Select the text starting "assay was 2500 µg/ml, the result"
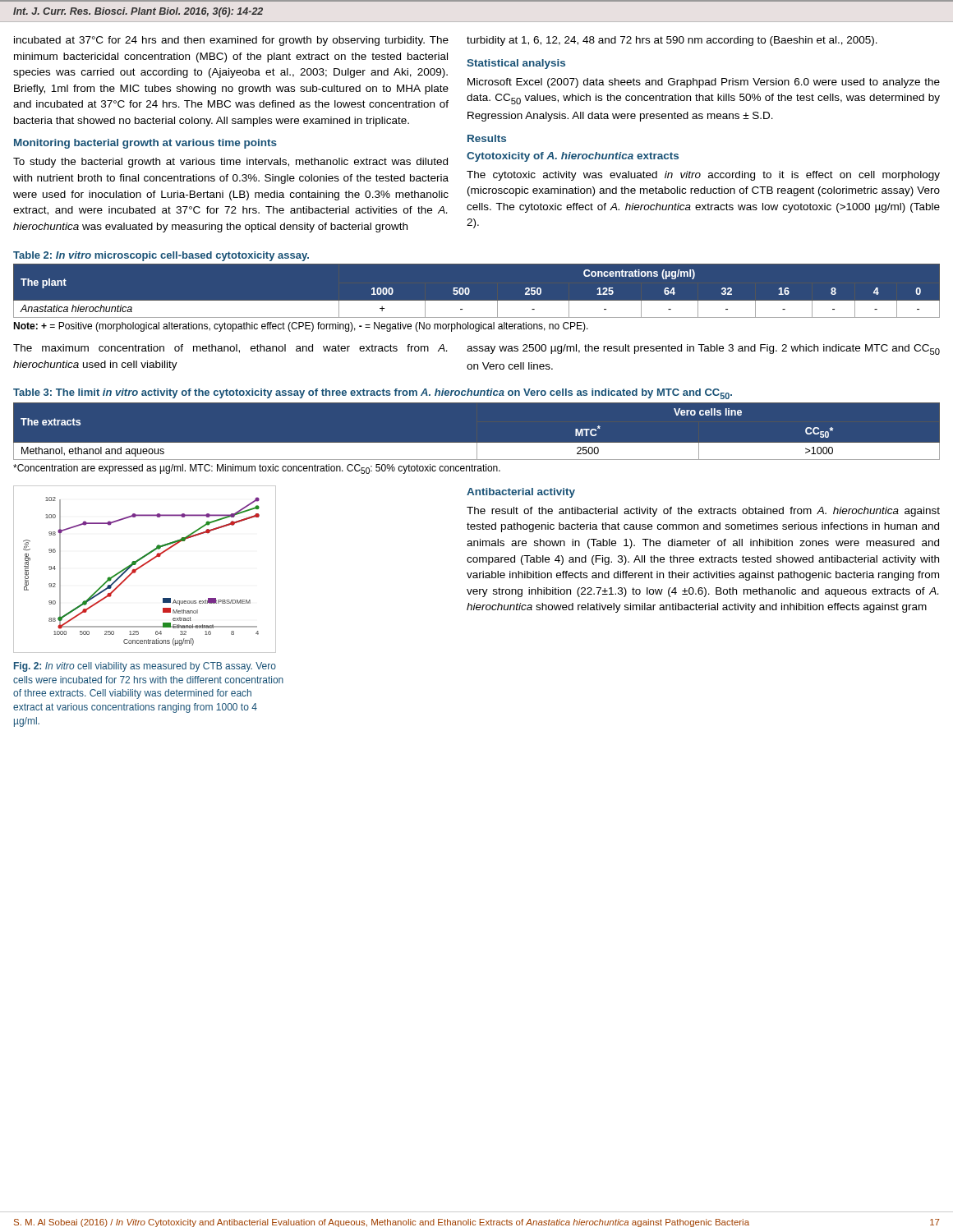 (703, 357)
